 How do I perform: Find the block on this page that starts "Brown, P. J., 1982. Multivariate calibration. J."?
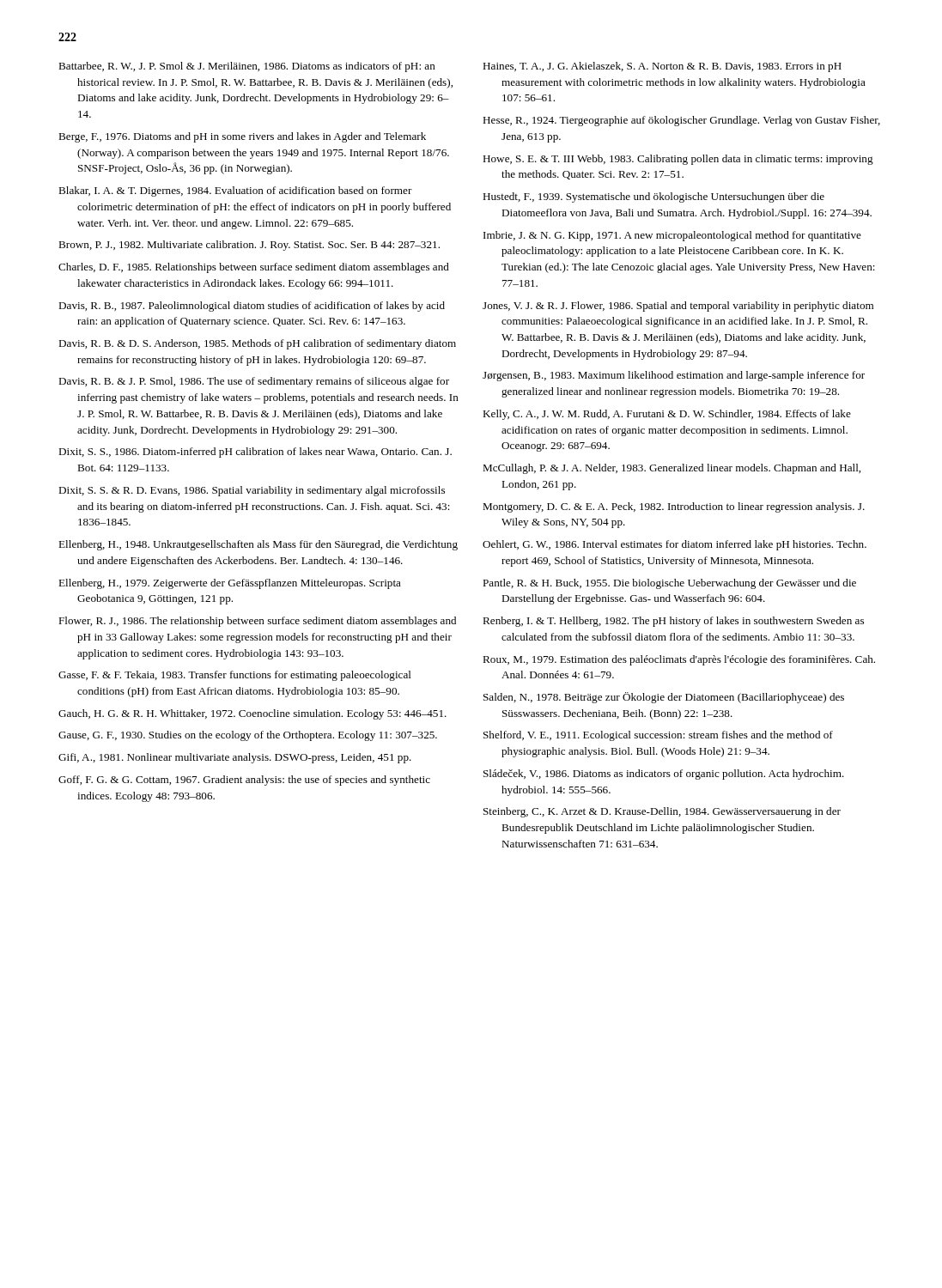pos(249,245)
